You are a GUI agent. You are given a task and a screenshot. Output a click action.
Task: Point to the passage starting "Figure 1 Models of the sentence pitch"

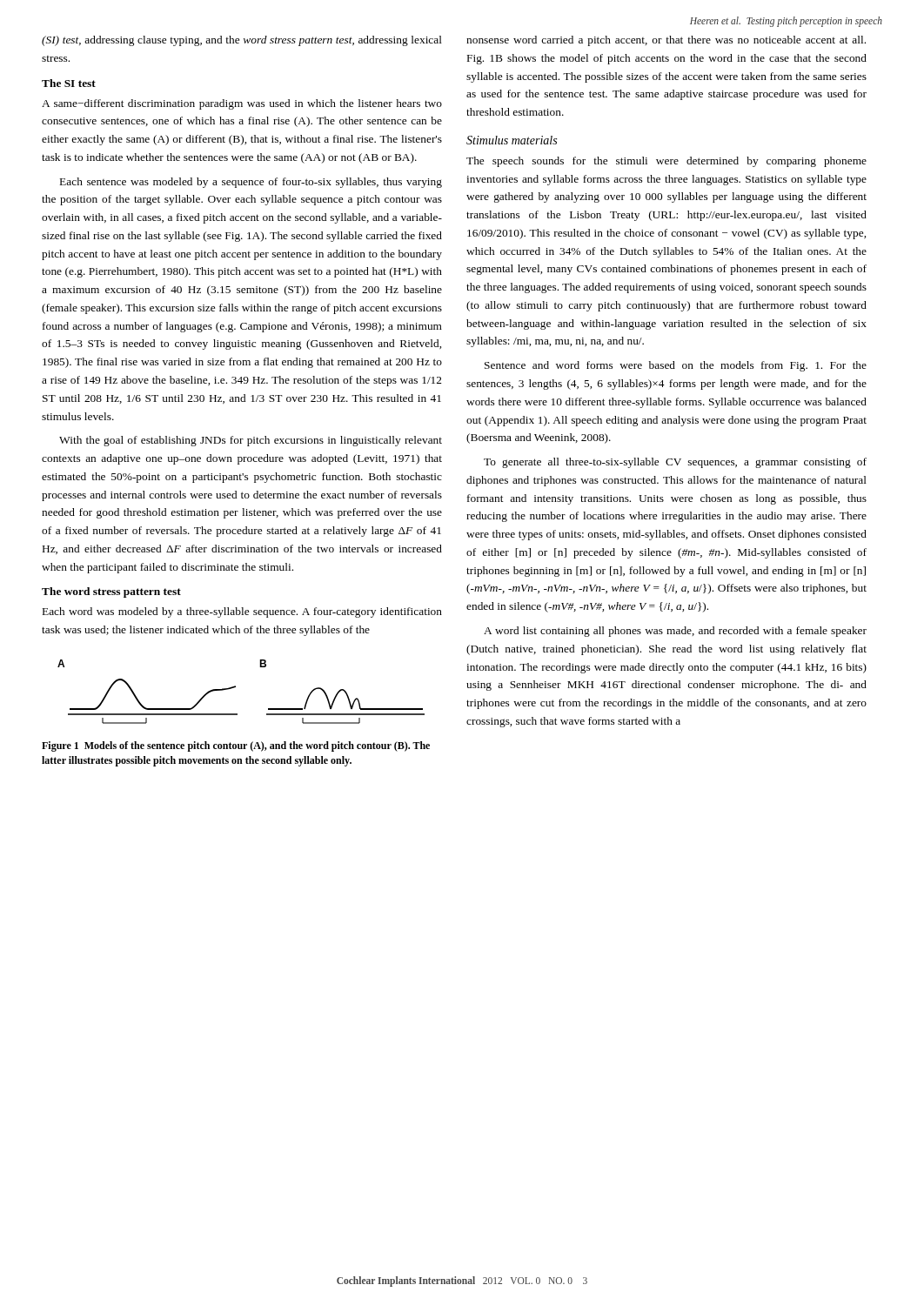point(236,753)
